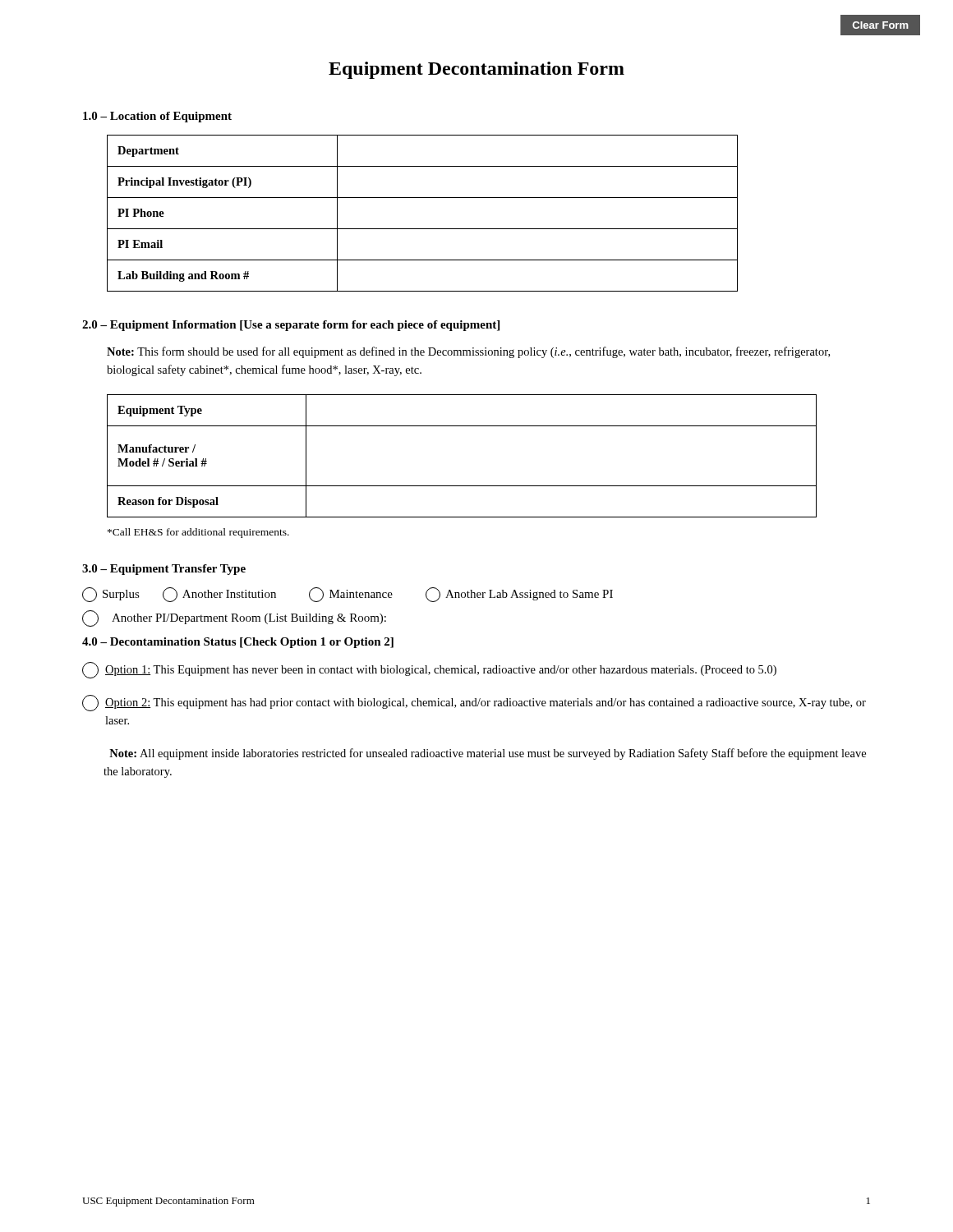Image resolution: width=953 pixels, height=1232 pixels.
Task: Select the footnote that reads "Call EH&S for additional requirements."
Action: pos(198,531)
